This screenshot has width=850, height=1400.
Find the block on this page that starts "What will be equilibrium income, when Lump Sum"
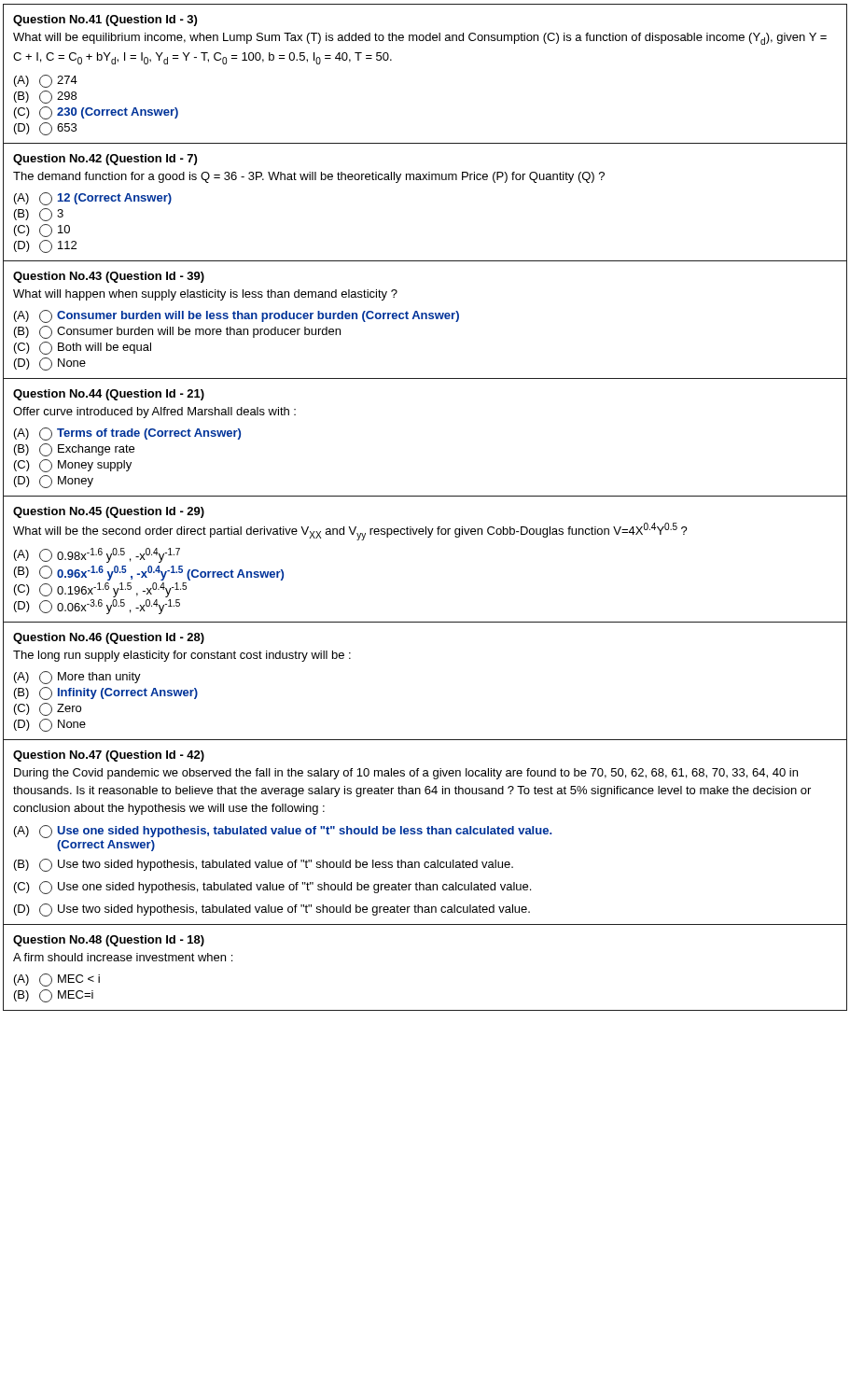420,48
